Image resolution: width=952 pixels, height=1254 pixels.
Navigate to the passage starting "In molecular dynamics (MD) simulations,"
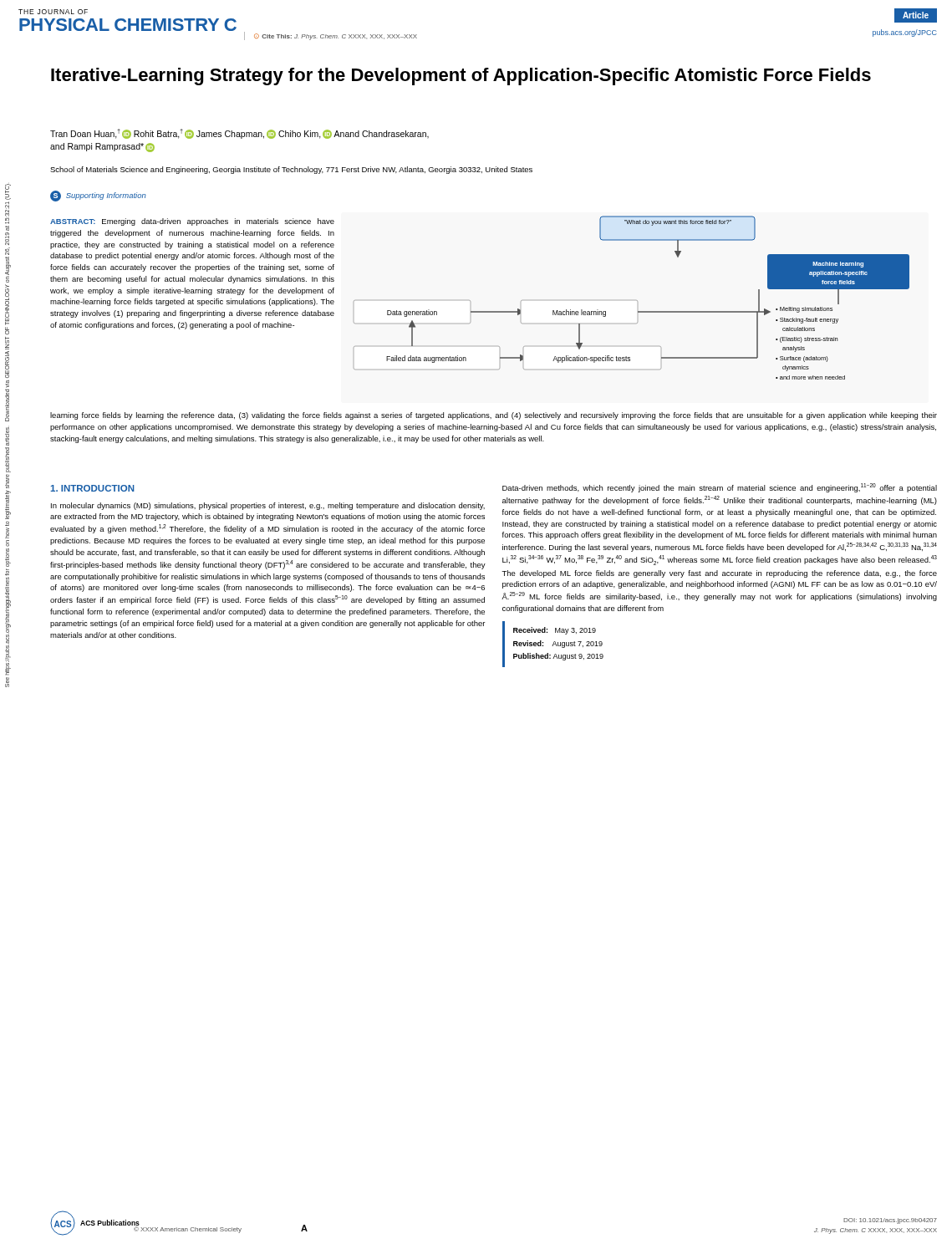pyautogui.click(x=268, y=570)
